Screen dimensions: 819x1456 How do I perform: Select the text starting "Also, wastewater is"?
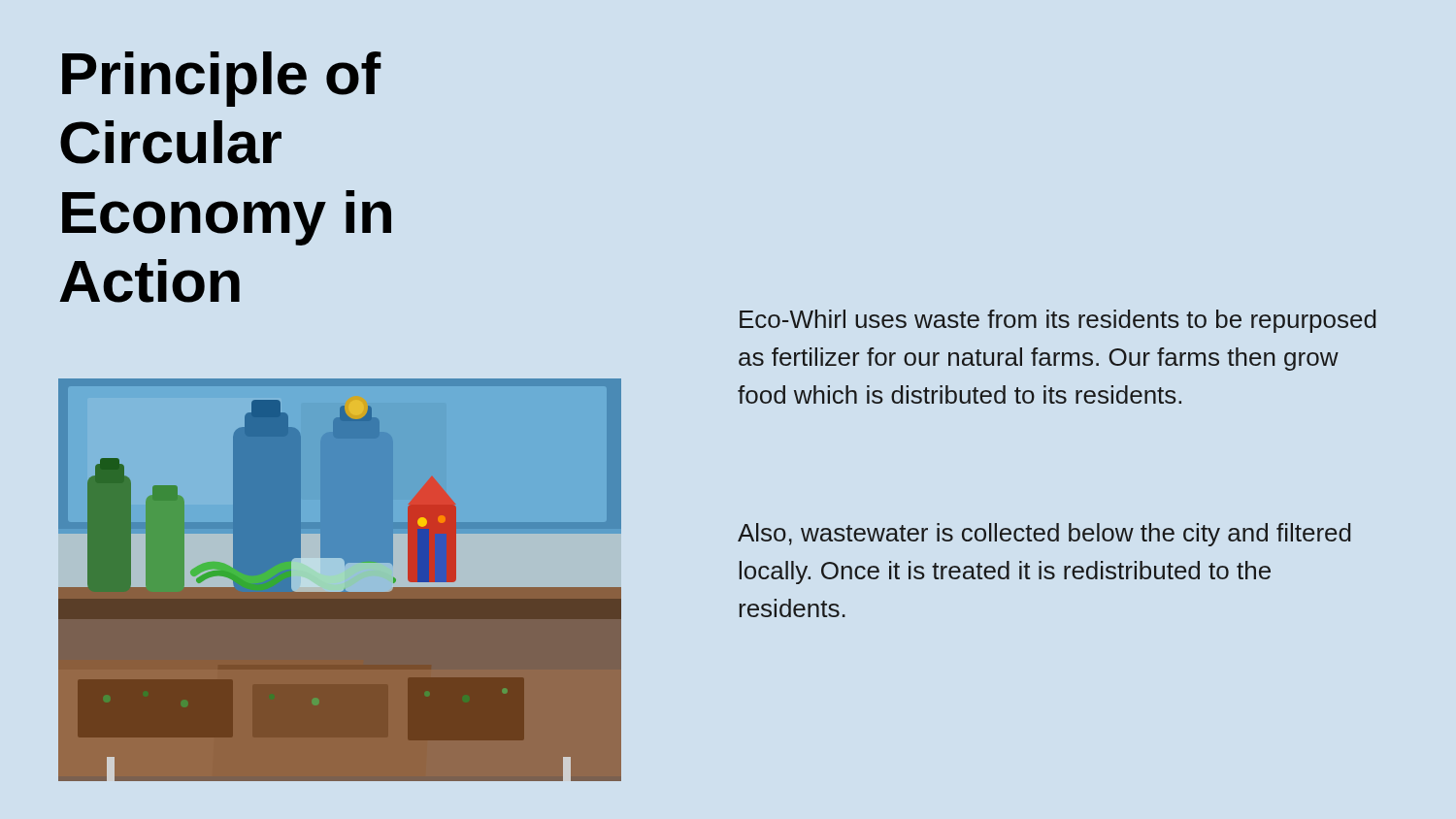click(1058, 571)
